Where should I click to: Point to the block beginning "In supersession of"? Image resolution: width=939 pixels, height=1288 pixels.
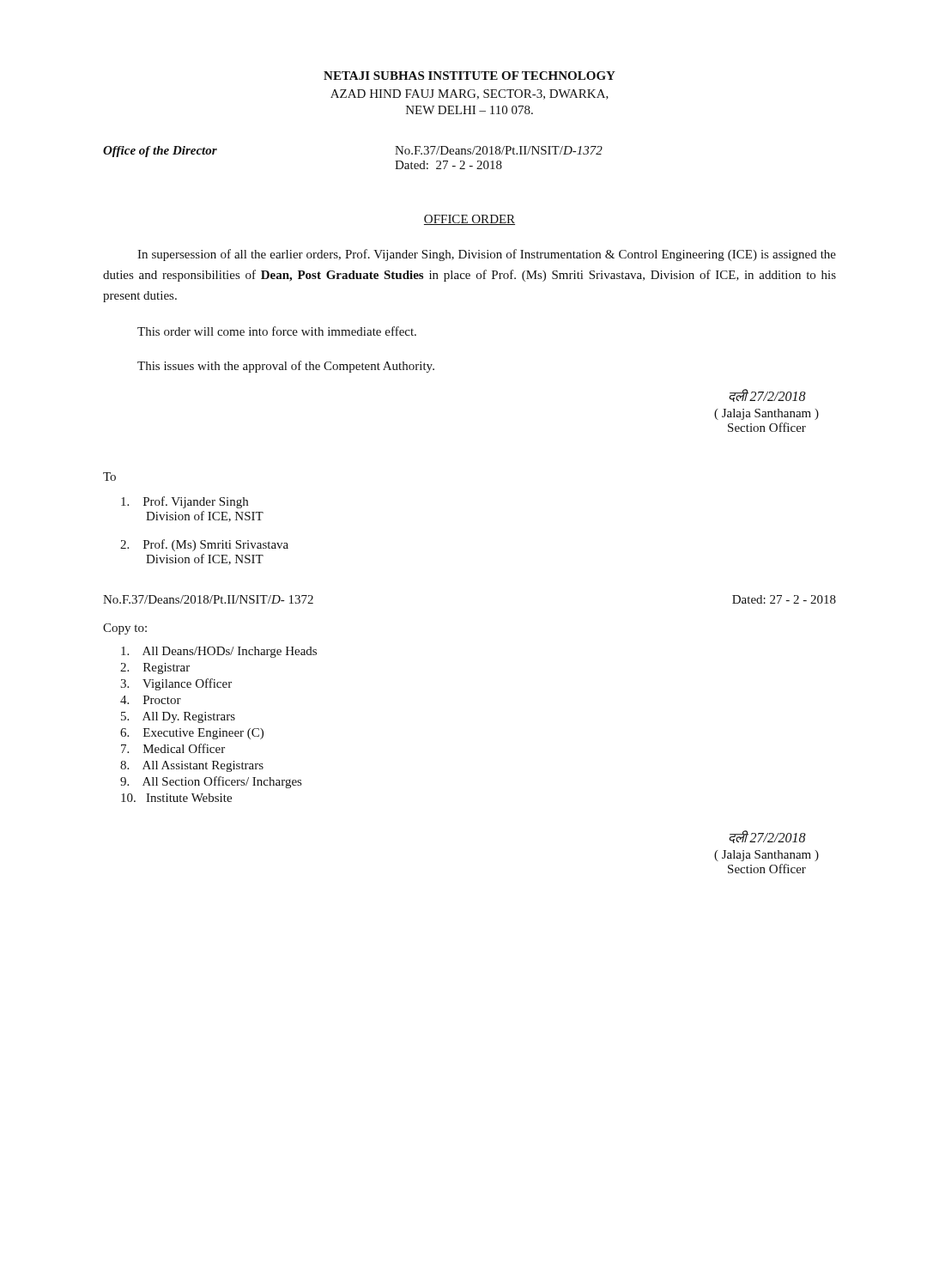pos(470,275)
